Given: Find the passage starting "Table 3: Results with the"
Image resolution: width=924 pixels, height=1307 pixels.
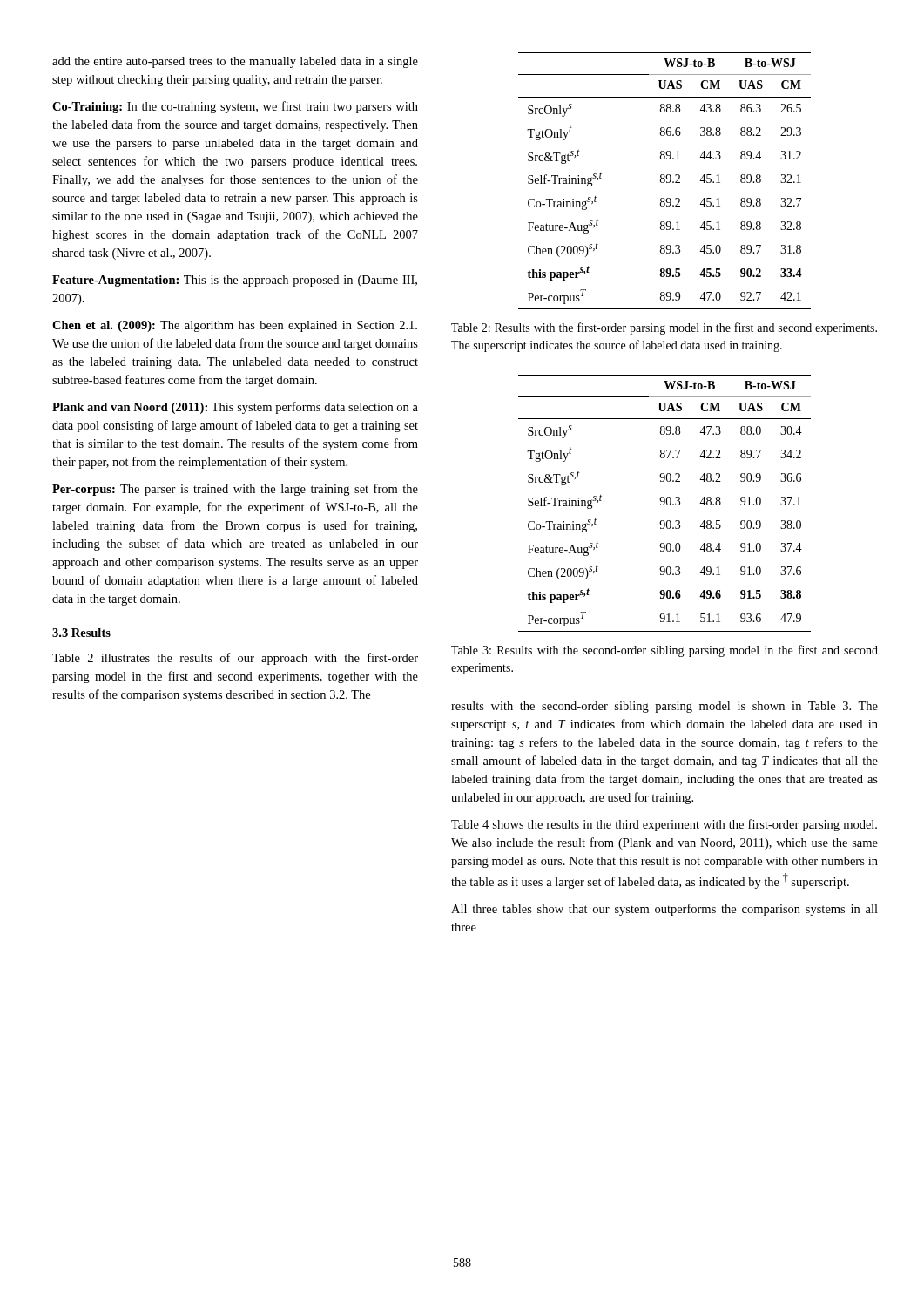Looking at the screenshot, I should point(664,659).
